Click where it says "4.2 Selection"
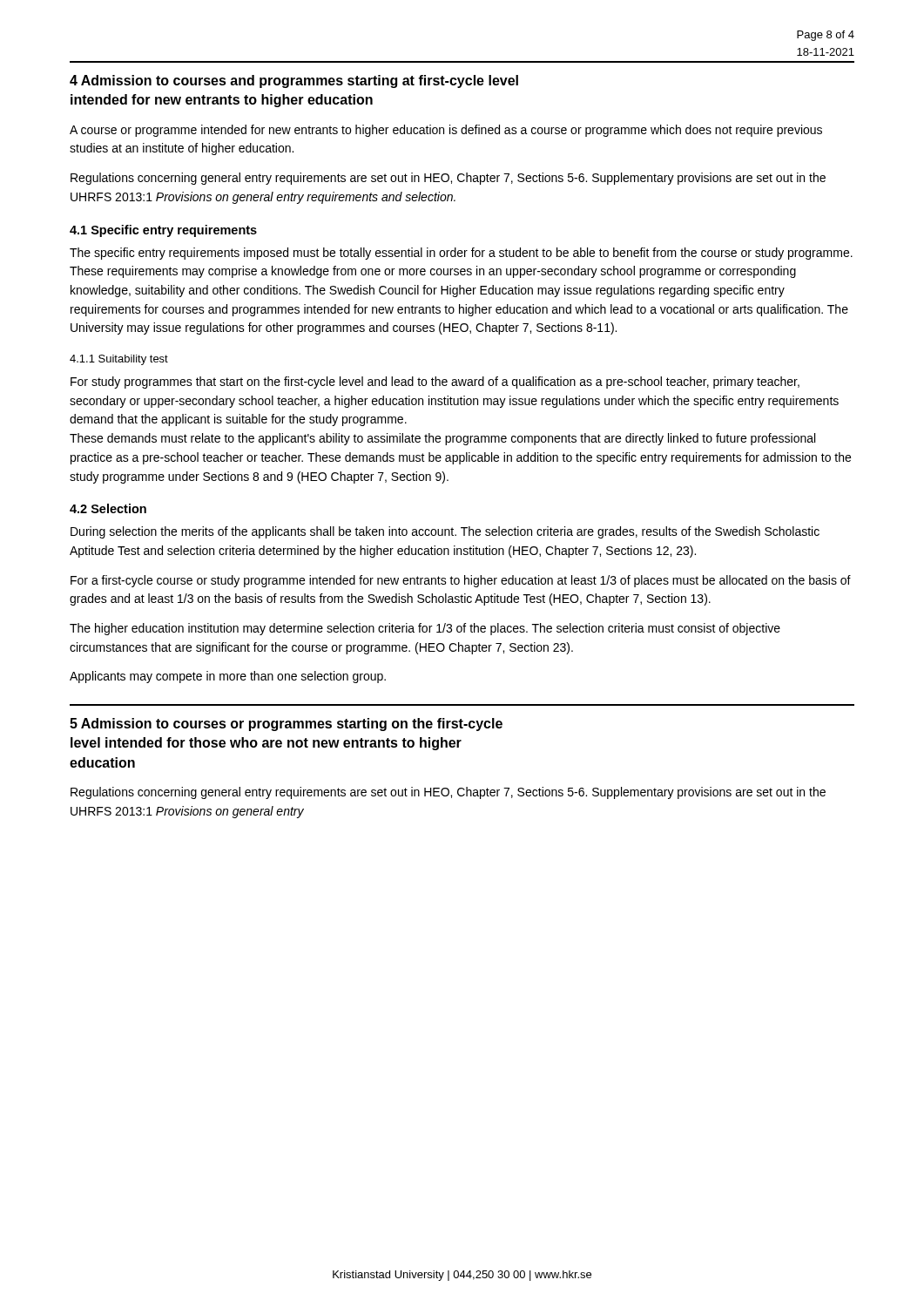The image size is (924, 1307). pos(108,508)
